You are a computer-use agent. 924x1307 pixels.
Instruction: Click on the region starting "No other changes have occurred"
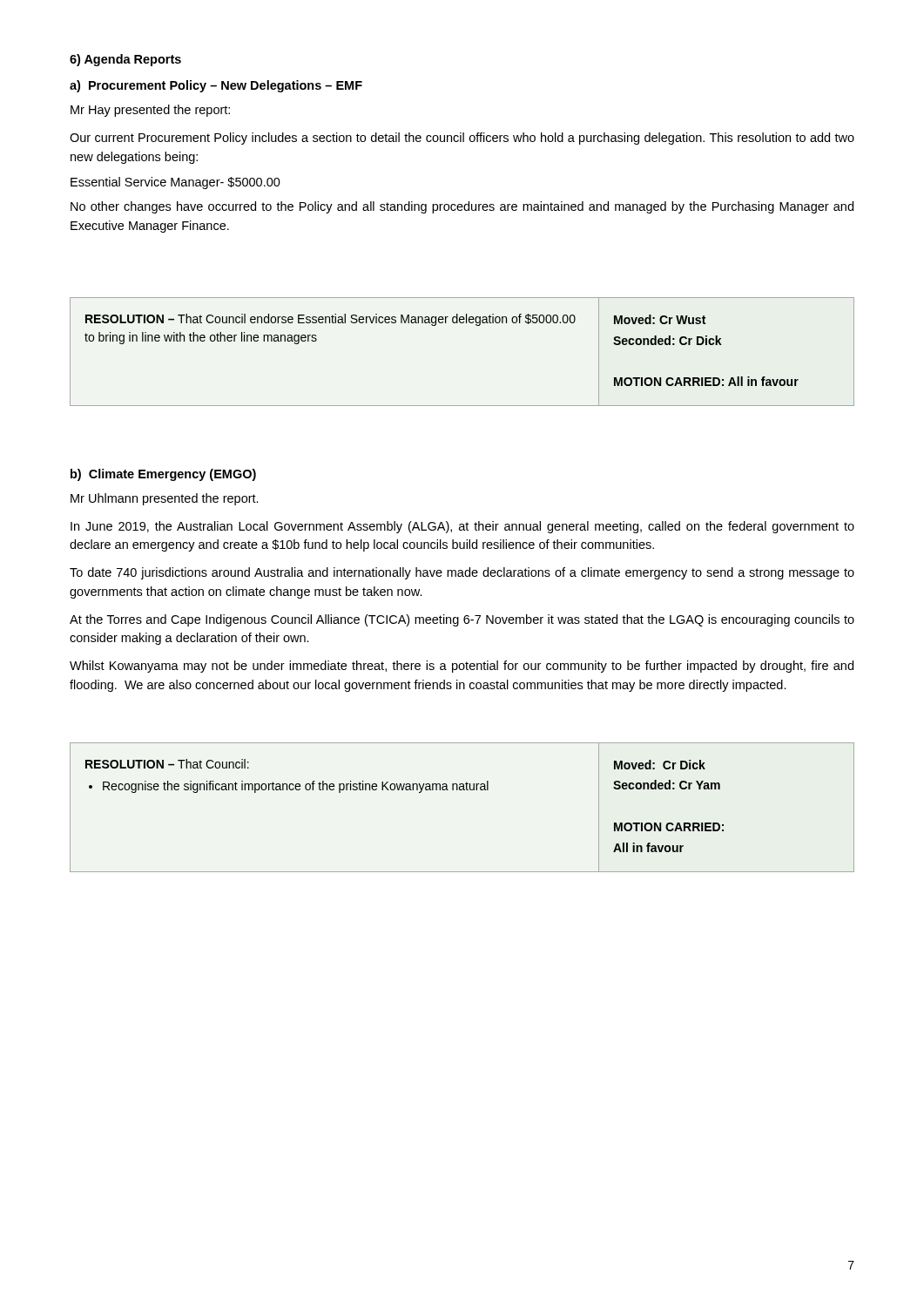pos(462,216)
